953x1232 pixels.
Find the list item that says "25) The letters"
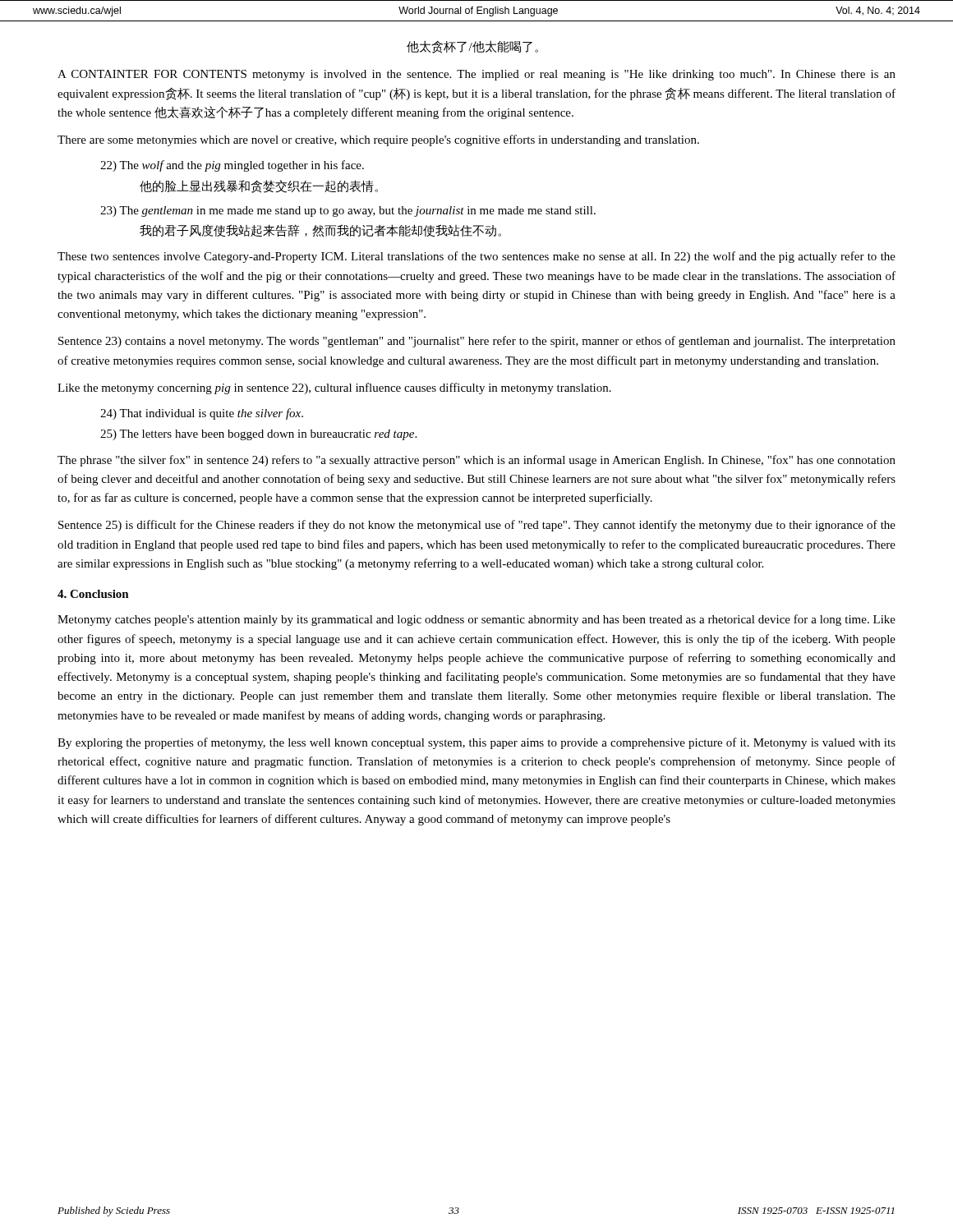[259, 434]
